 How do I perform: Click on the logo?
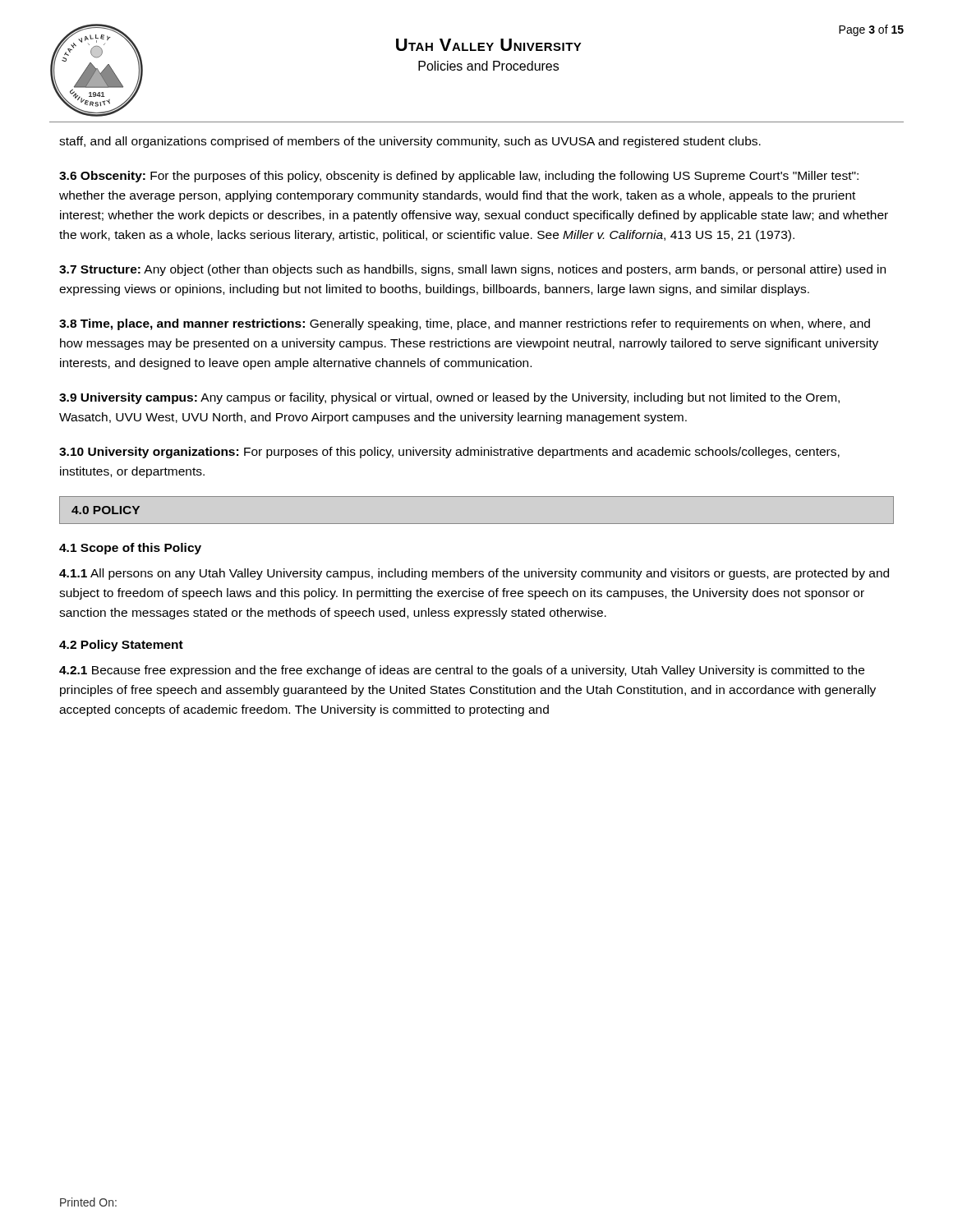click(97, 70)
